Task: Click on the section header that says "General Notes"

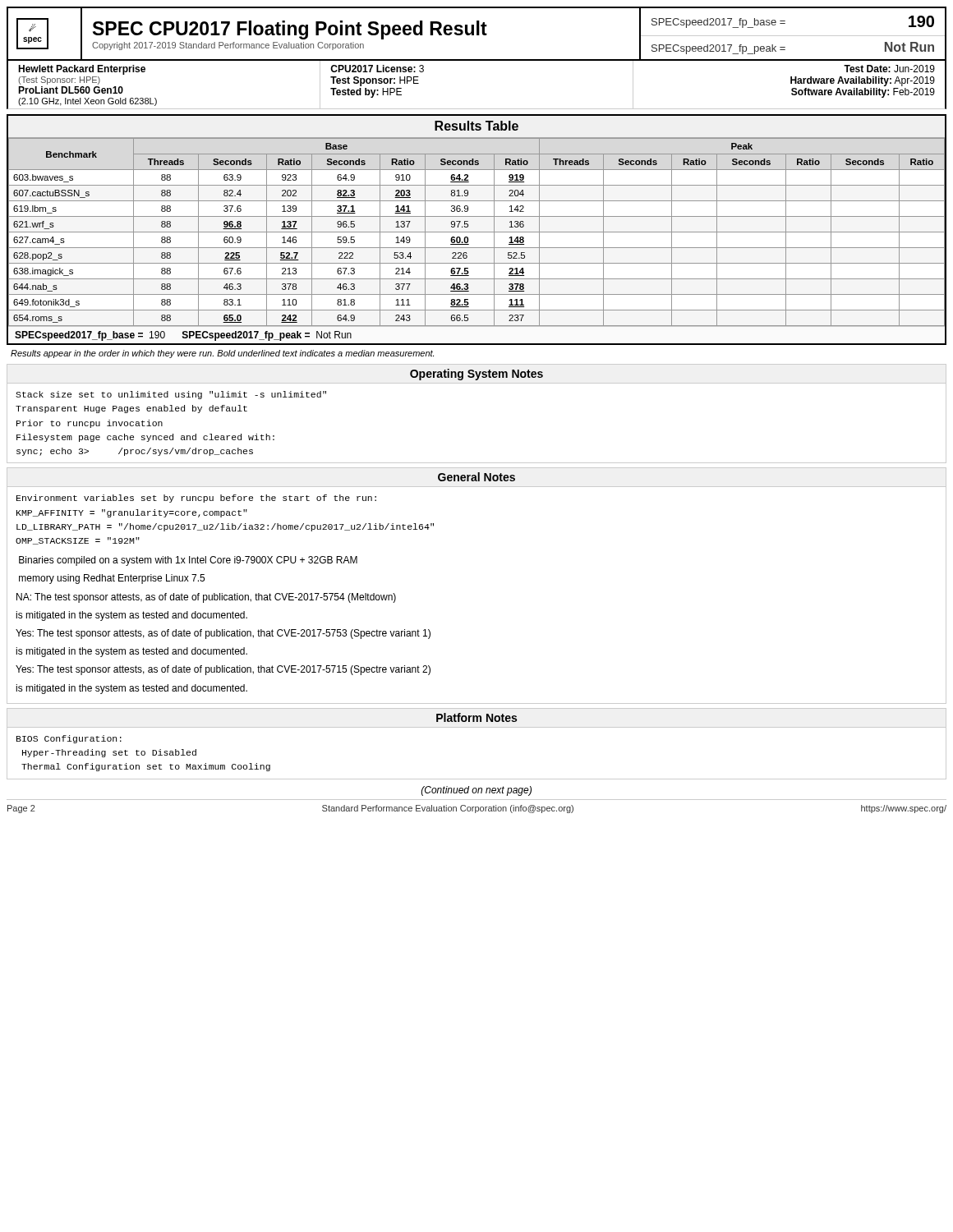Action: (x=476, y=477)
